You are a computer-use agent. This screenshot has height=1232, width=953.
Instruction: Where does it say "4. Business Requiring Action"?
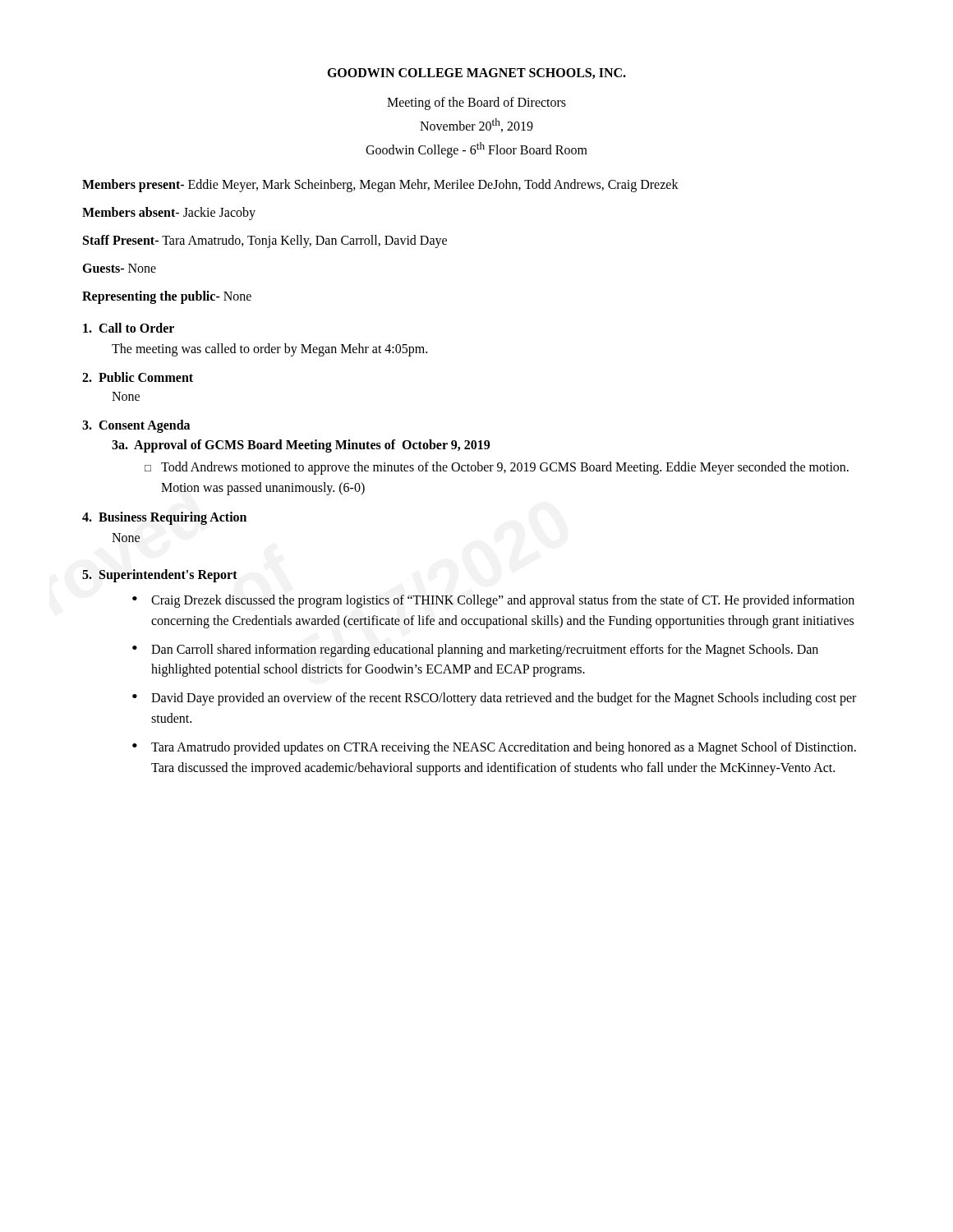[164, 517]
